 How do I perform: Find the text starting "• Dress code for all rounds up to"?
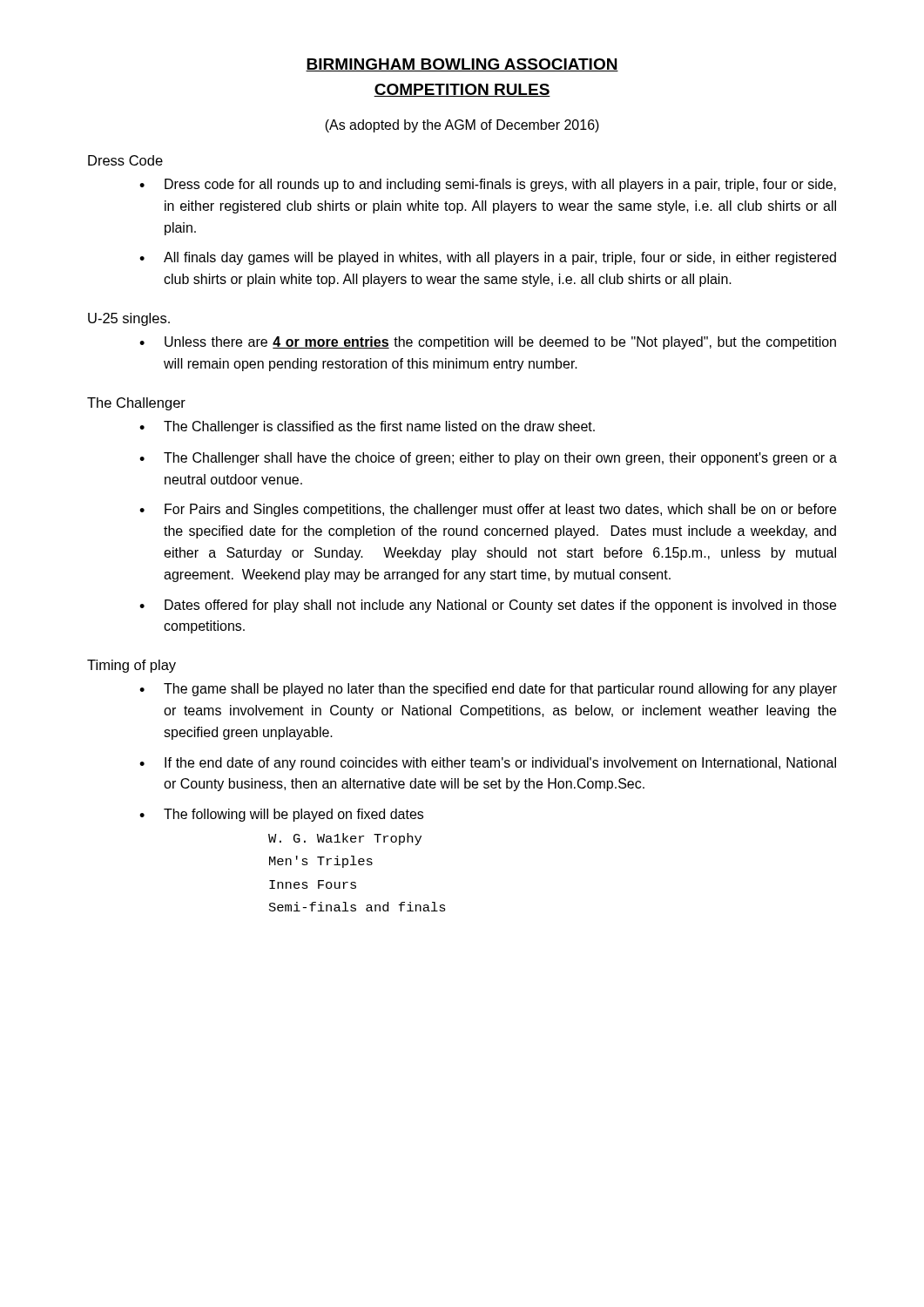[488, 207]
